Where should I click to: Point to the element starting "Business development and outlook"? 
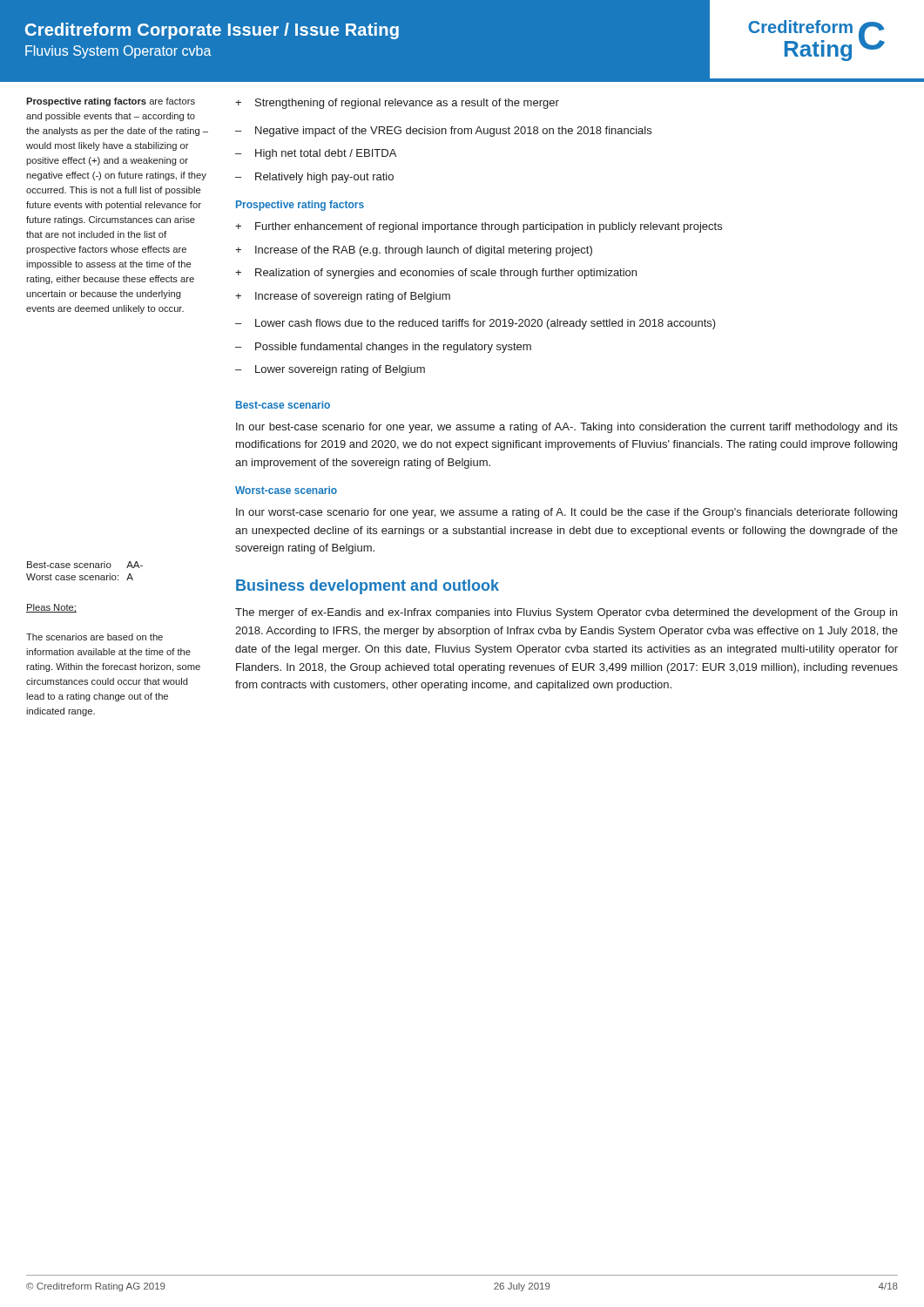click(367, 586)
